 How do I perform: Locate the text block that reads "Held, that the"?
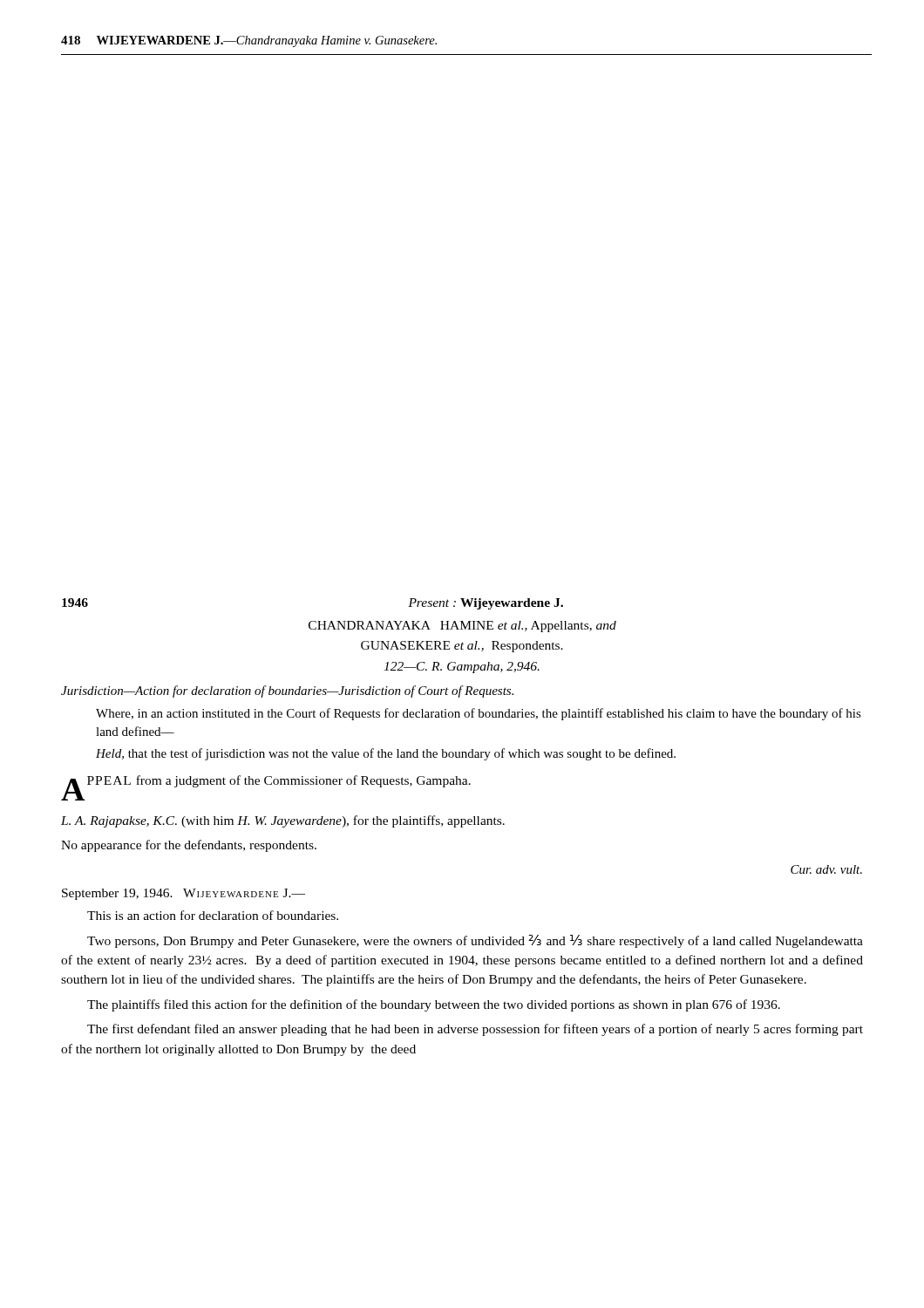(386, 754)
